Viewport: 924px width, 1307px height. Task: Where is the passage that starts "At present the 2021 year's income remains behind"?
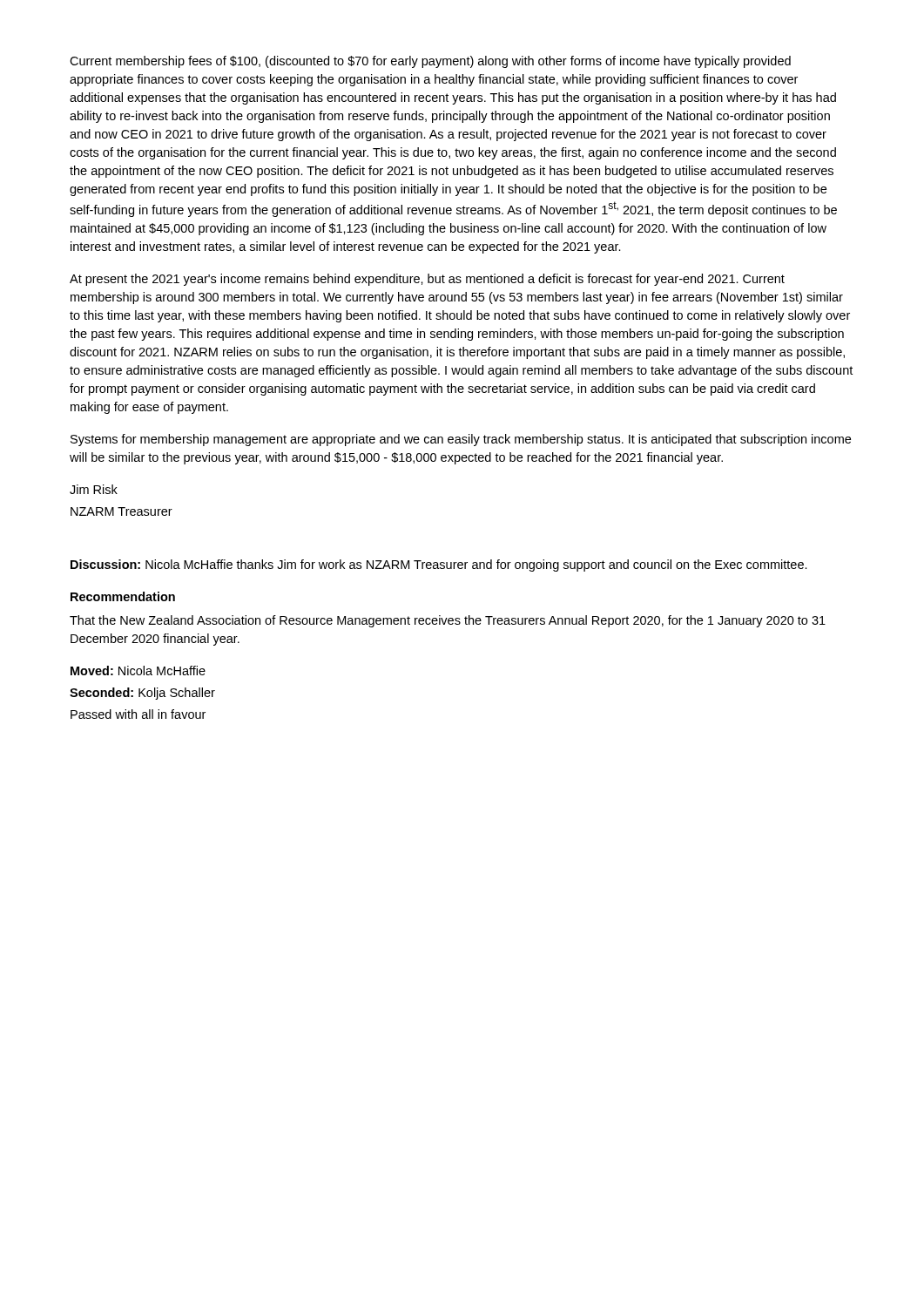tap(461, 343)
